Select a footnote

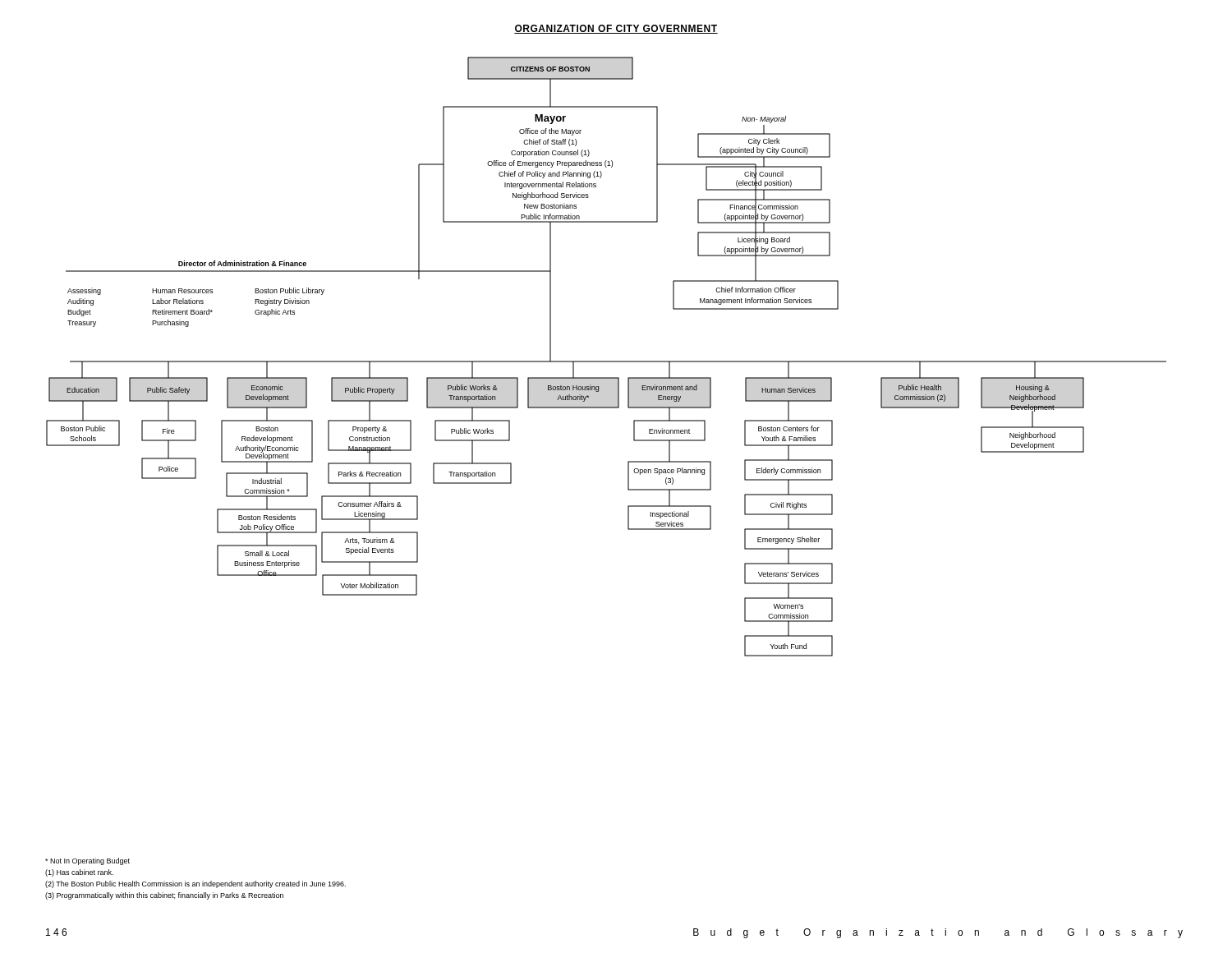tap(196, 878)
